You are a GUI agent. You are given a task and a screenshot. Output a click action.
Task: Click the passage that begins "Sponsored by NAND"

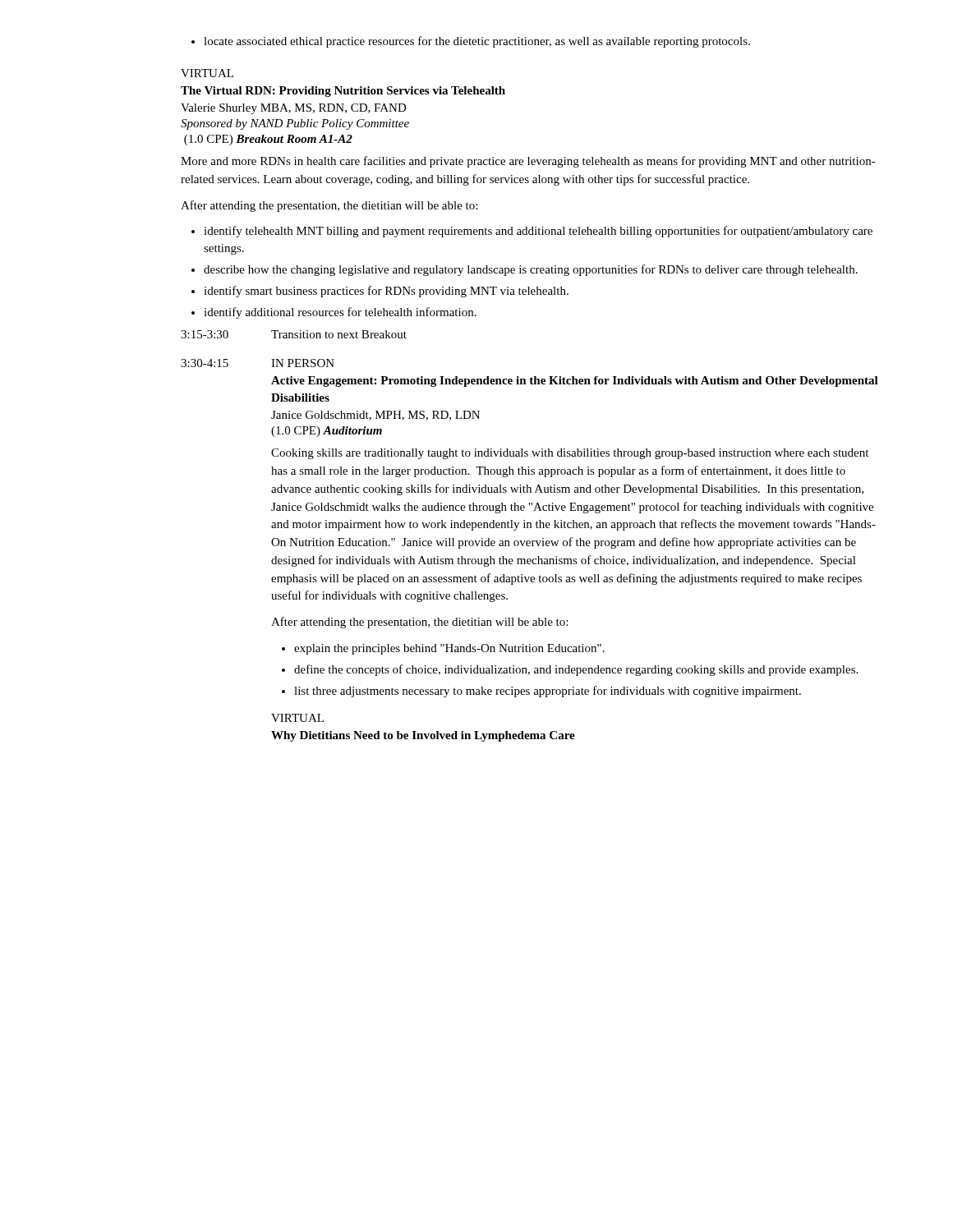coord(295,123)
